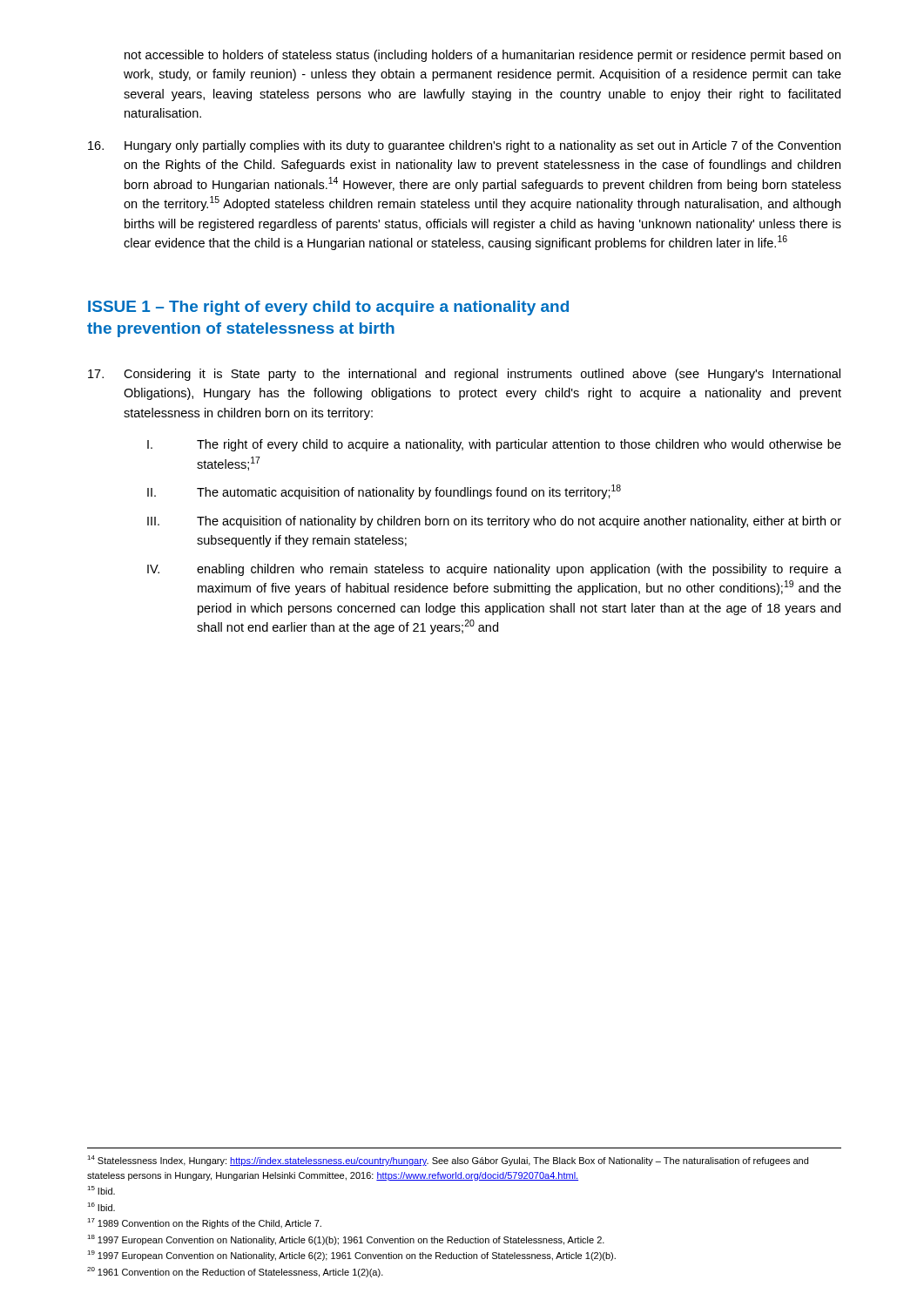924x1307 pixels.
Task: Point to the block beginning "14 Statelessness Index, Hungary:"
Action: [448, 1167]
